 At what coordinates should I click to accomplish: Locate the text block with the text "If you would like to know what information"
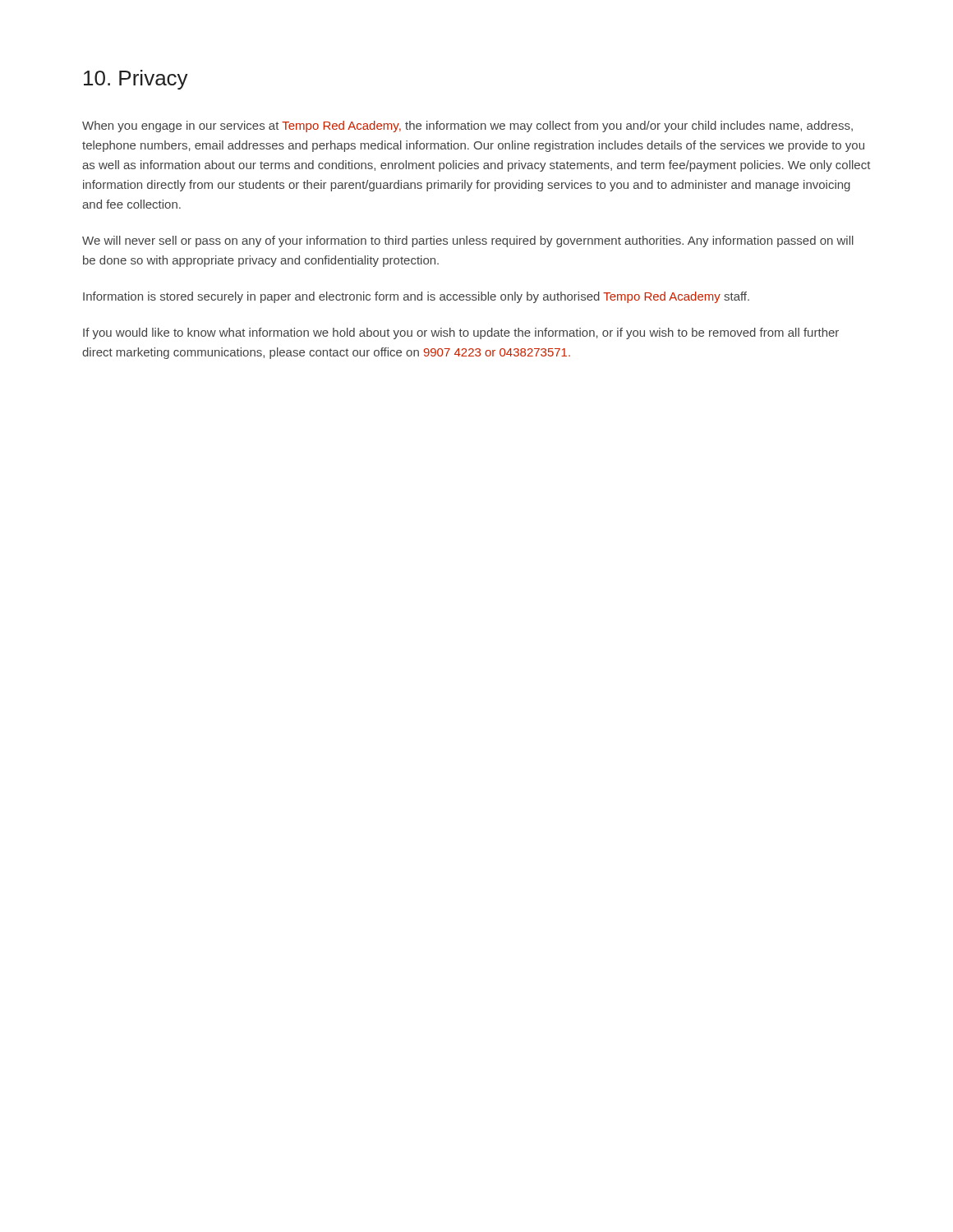(x=476, y=342)
